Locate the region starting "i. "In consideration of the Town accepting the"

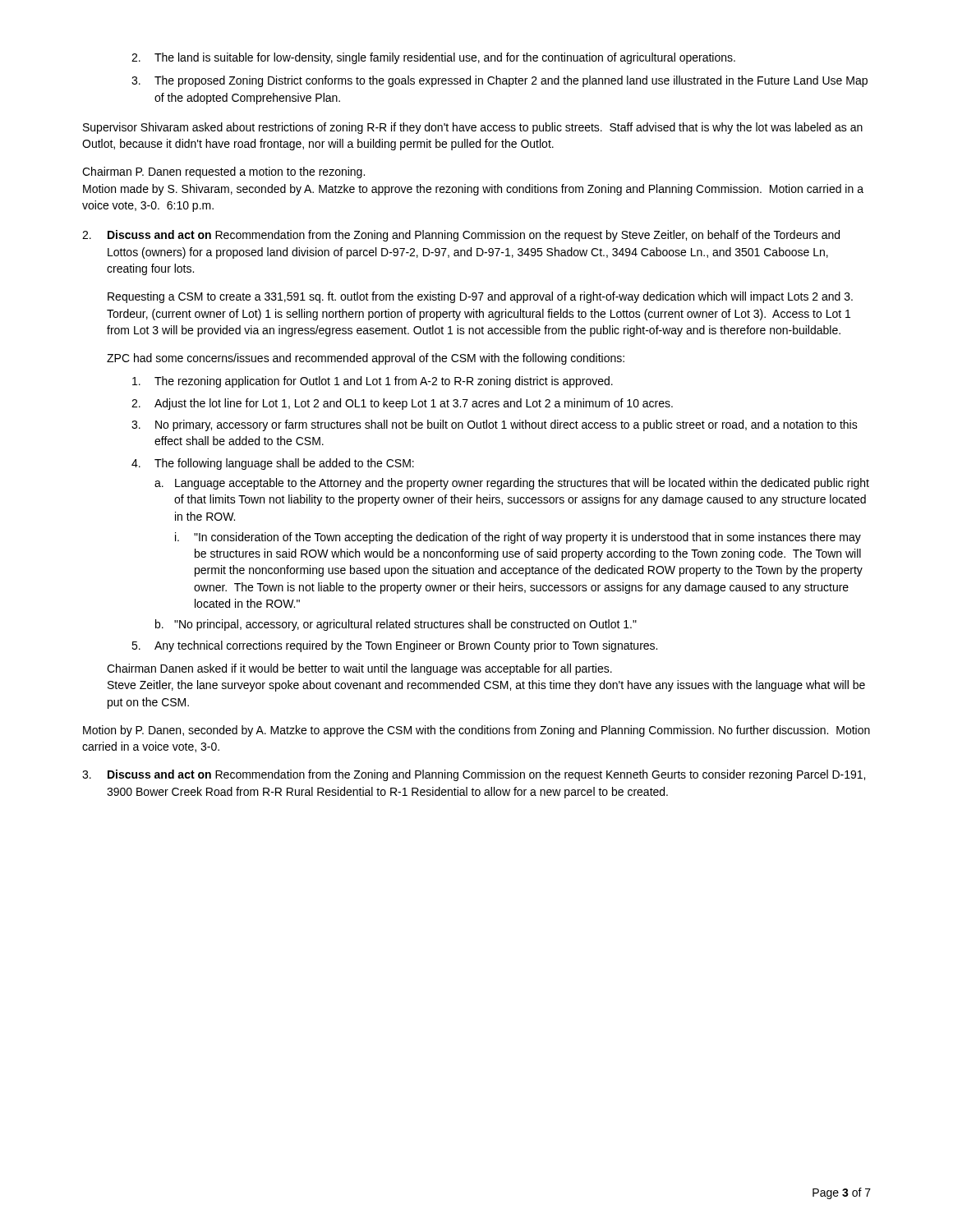[x=523, y=570]
